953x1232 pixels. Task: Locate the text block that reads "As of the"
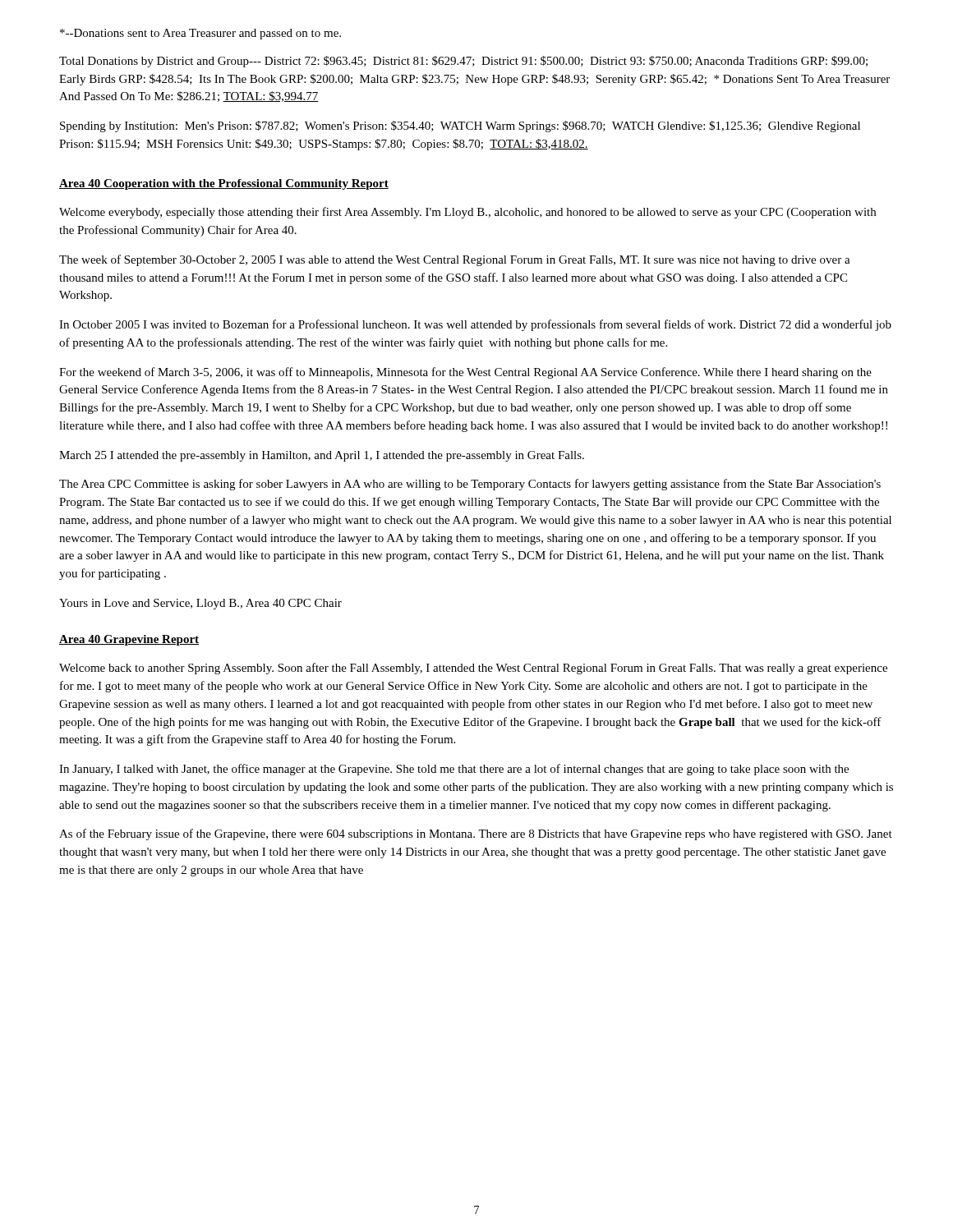pyautogui.click(x=476, y=852)
